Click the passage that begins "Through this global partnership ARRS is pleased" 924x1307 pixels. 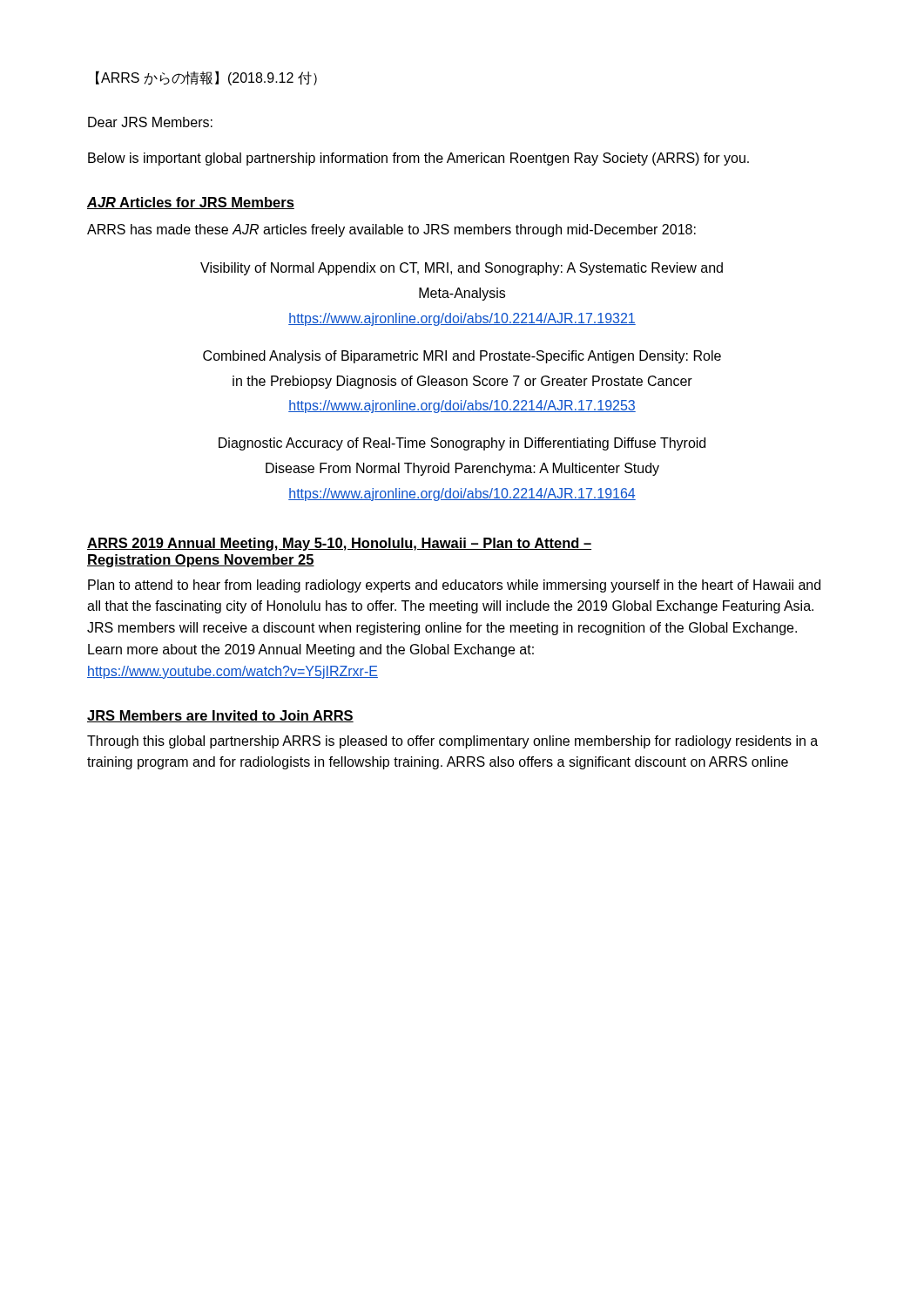click(x=462, y=752)
